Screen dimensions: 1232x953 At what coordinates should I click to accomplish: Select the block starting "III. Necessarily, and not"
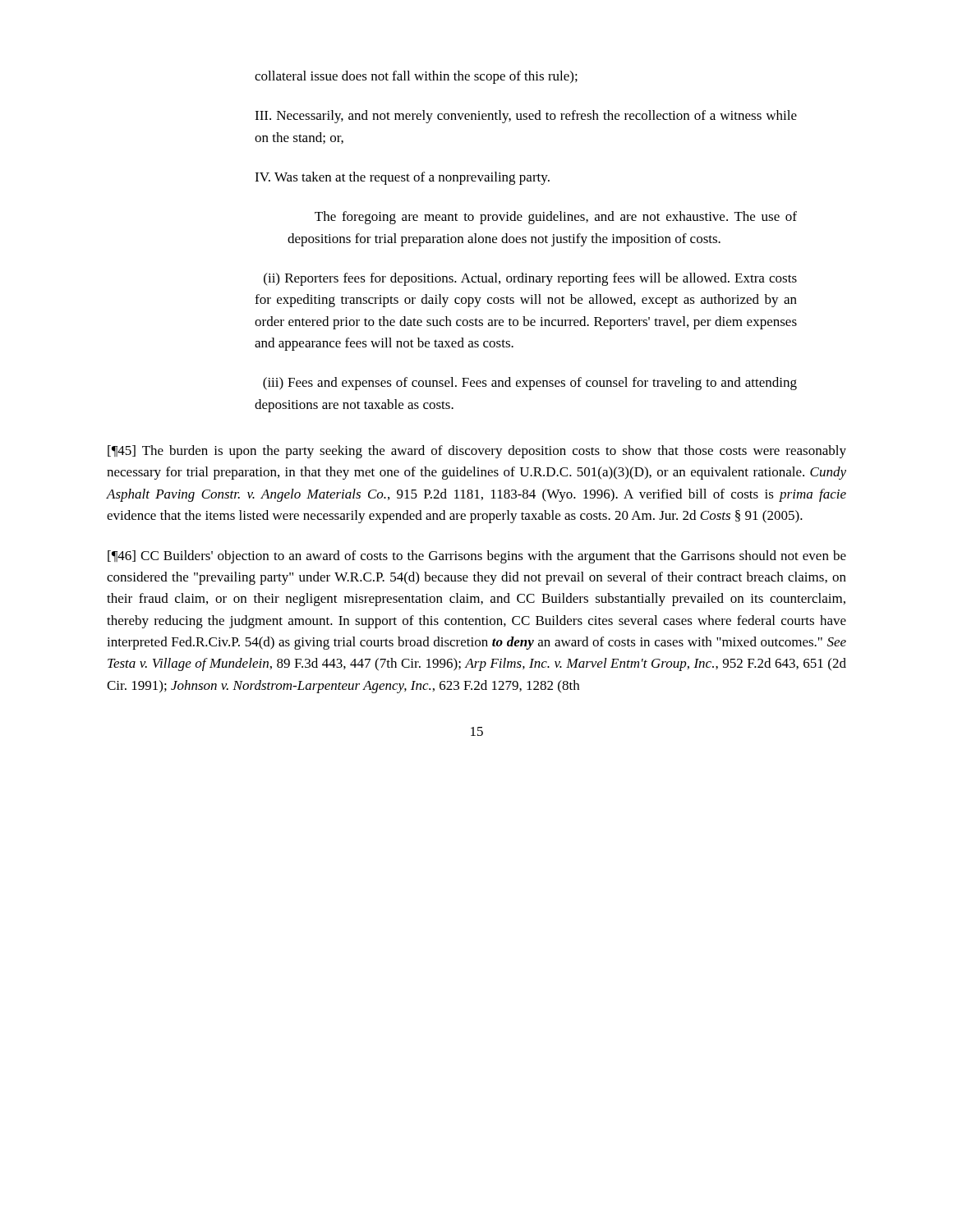point(526,127)
